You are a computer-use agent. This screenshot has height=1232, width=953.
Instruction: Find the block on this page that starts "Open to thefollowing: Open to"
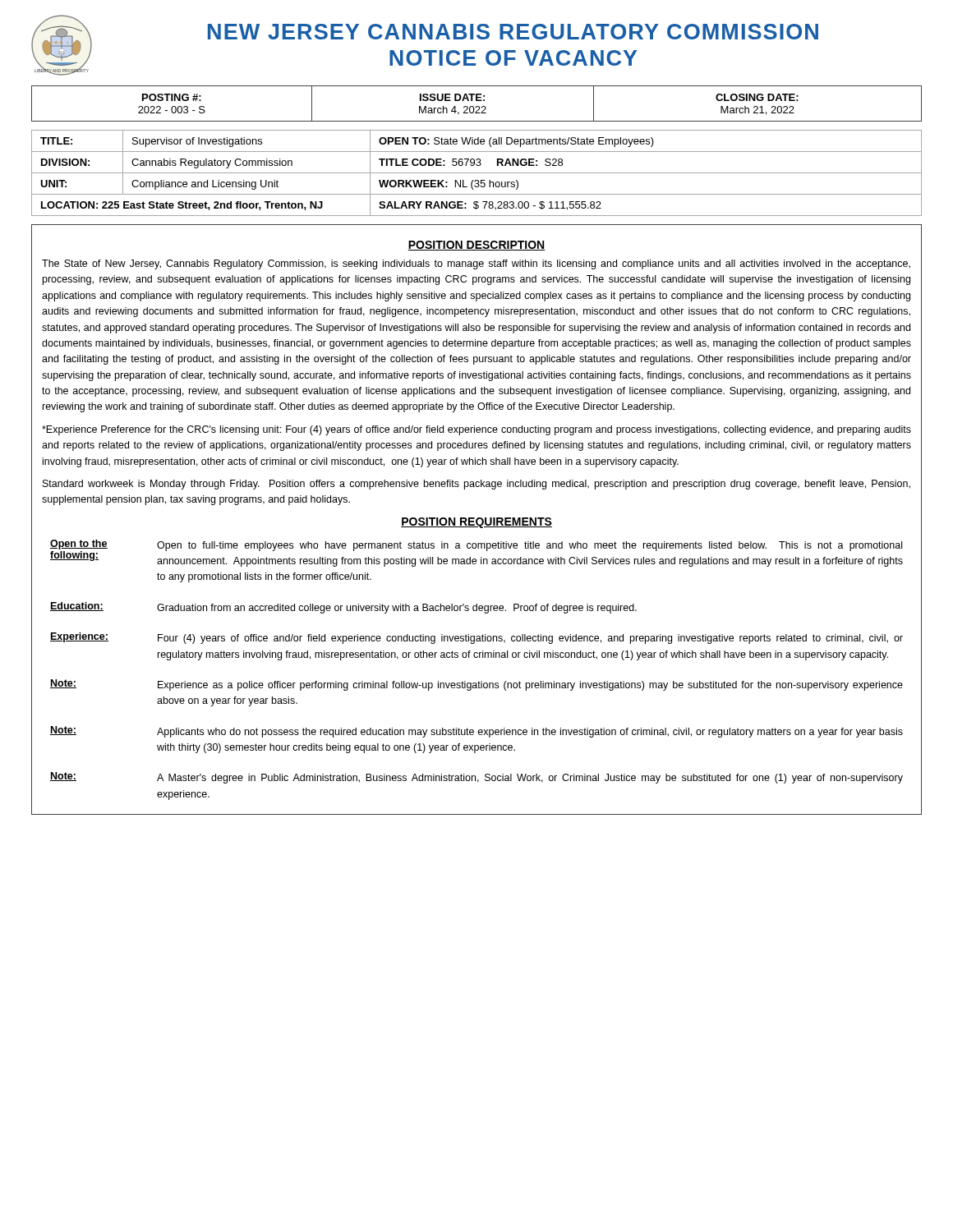pos(476,562)
